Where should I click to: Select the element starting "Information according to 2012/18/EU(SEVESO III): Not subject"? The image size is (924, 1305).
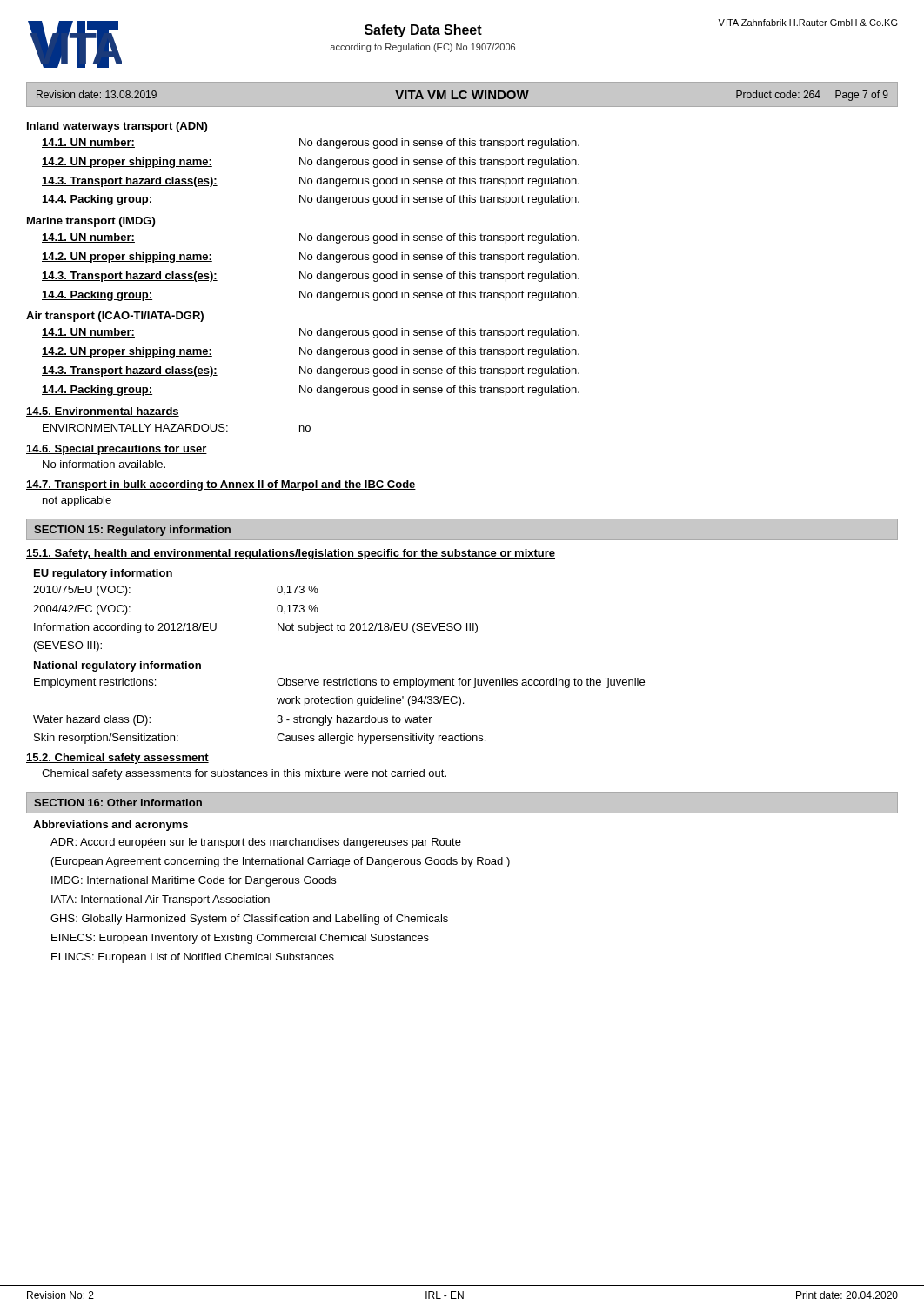point(122,628)
